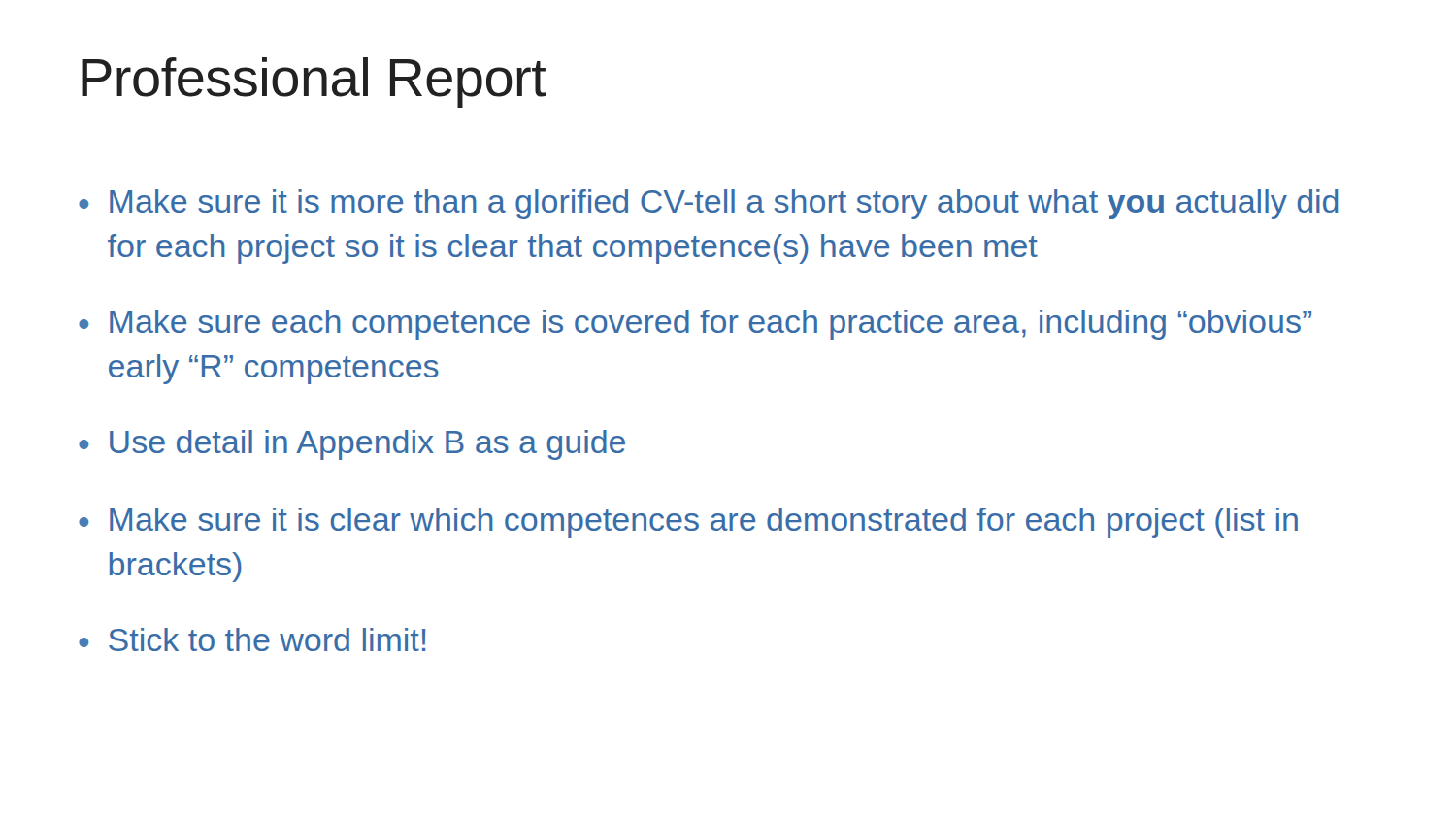
Task: Find the list item containing "• Use detail in"
Action: [x=352, y=443]
